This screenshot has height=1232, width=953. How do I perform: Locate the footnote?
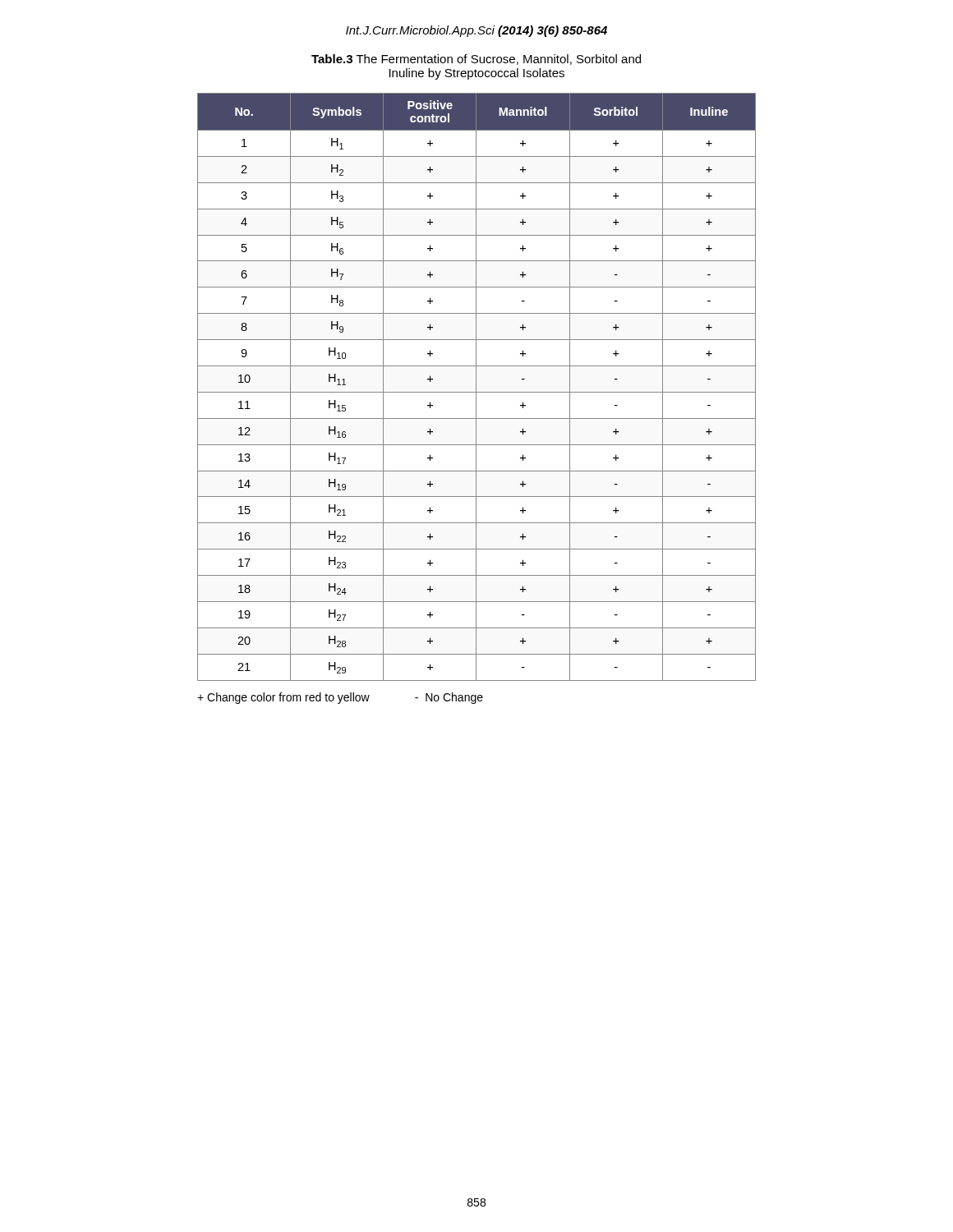340,697
